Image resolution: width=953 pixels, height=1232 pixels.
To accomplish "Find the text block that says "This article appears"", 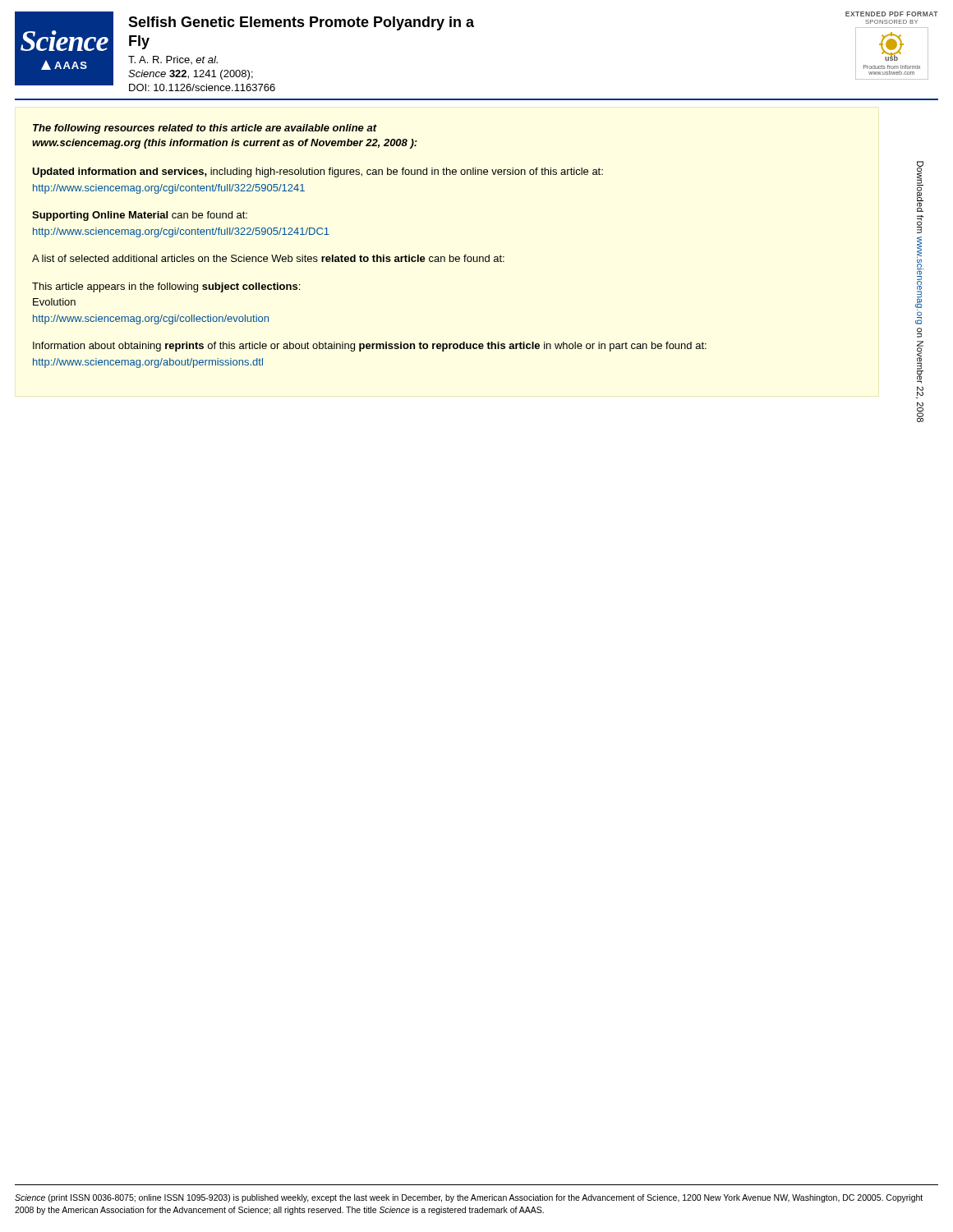I will 166,287.
